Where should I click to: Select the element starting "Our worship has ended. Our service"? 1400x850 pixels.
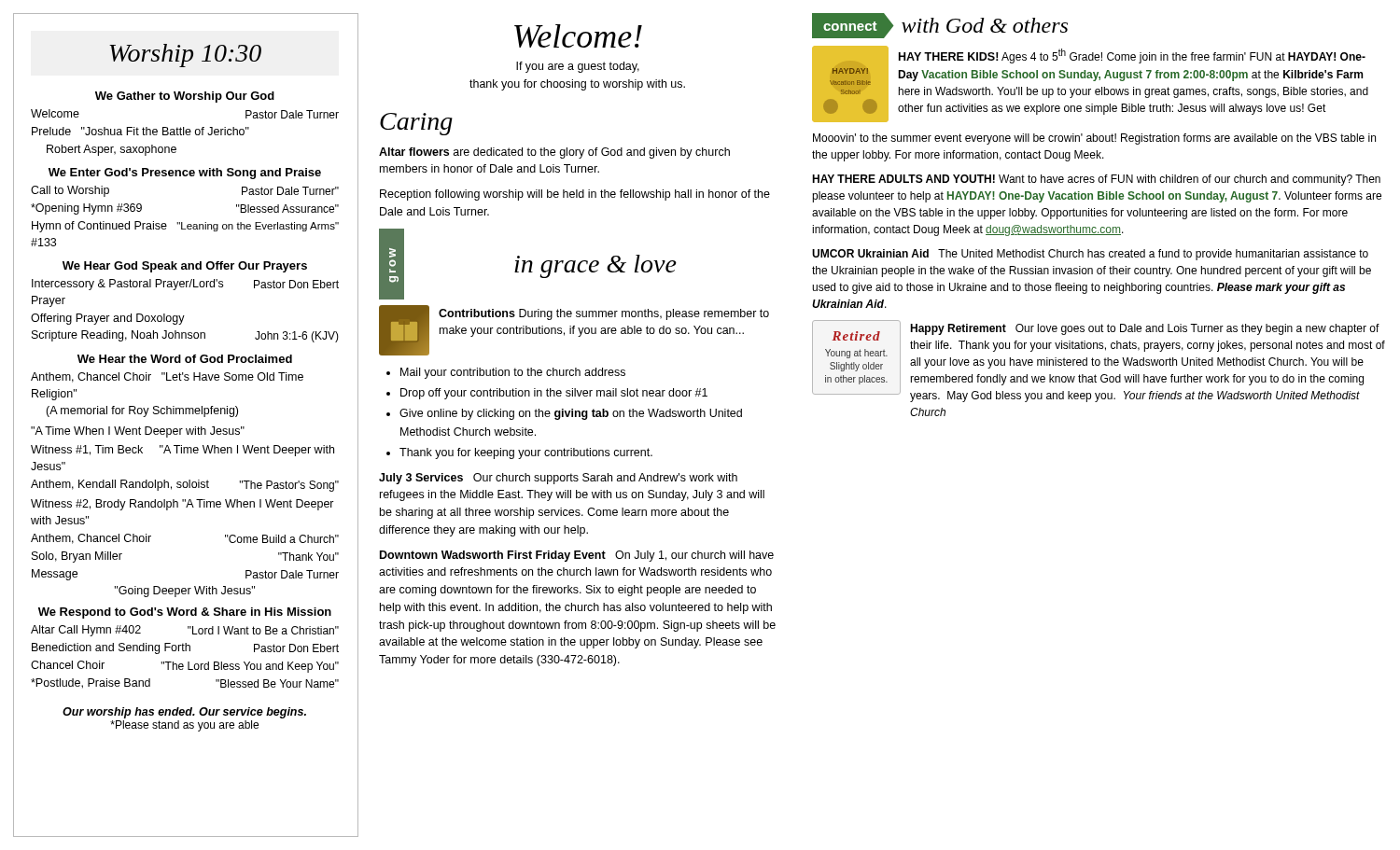pyautogui.click(x=185, y=719)
